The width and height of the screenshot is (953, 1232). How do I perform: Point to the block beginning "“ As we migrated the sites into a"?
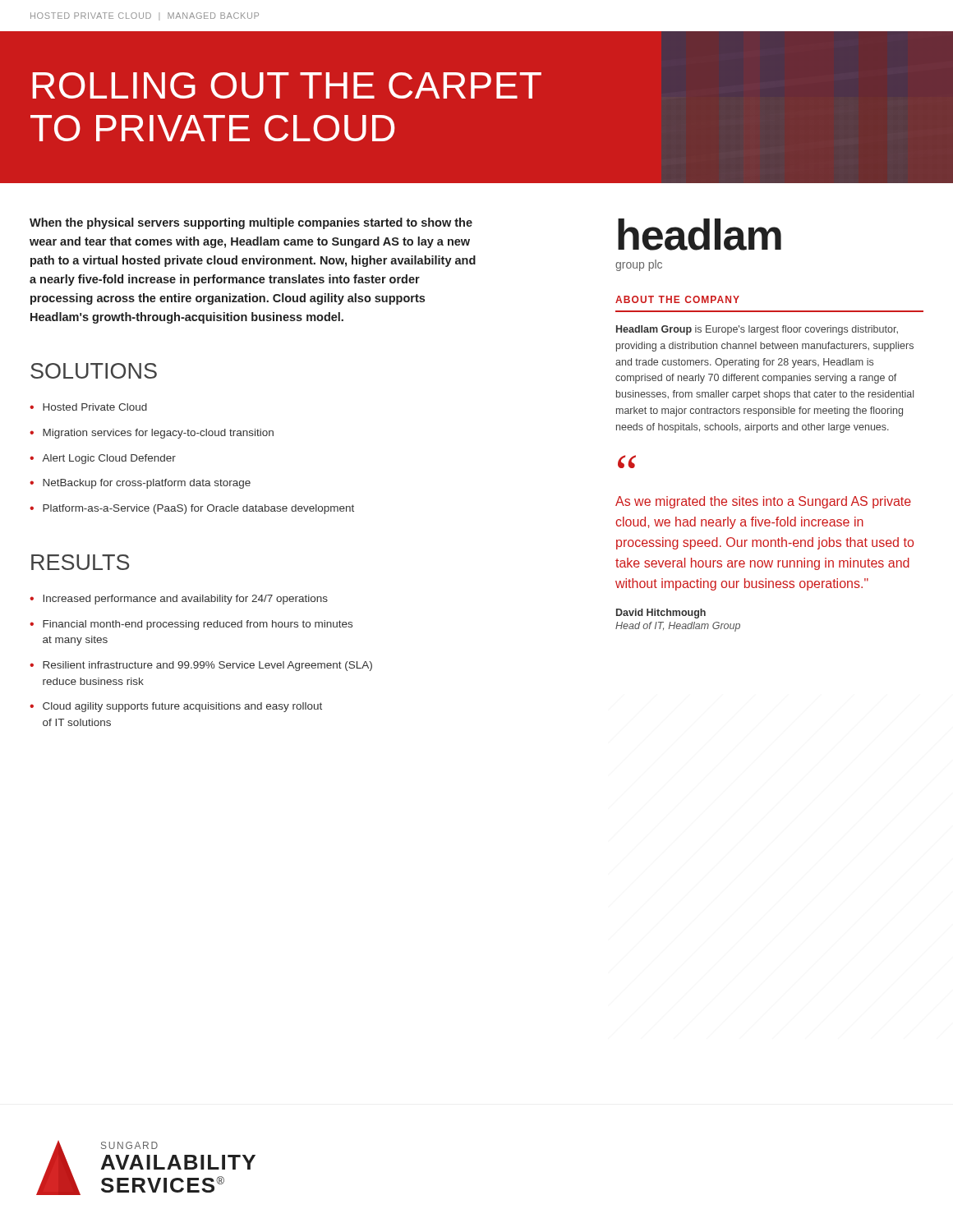click(769, 544)
